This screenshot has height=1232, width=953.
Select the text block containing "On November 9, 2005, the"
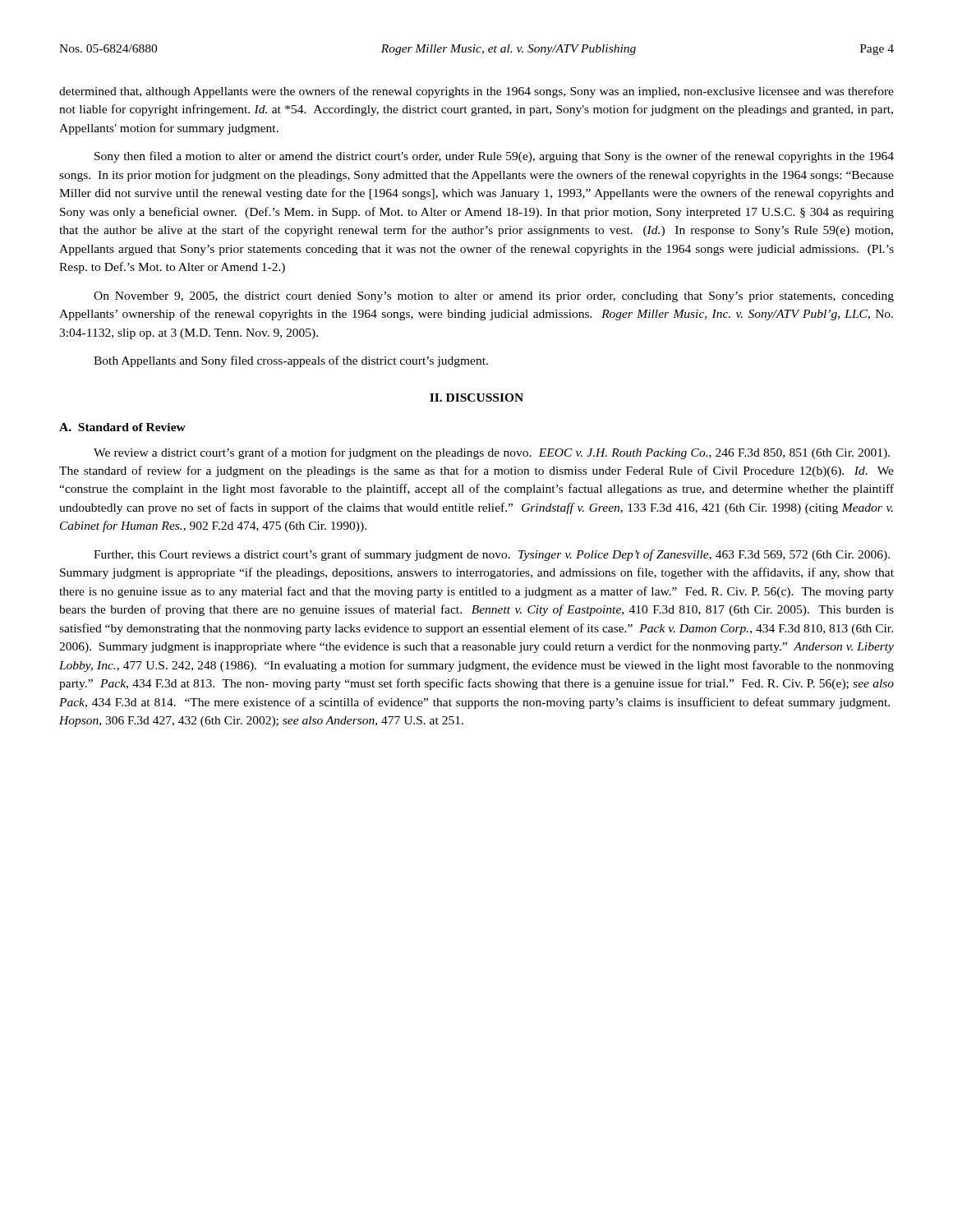coord(476,313)
